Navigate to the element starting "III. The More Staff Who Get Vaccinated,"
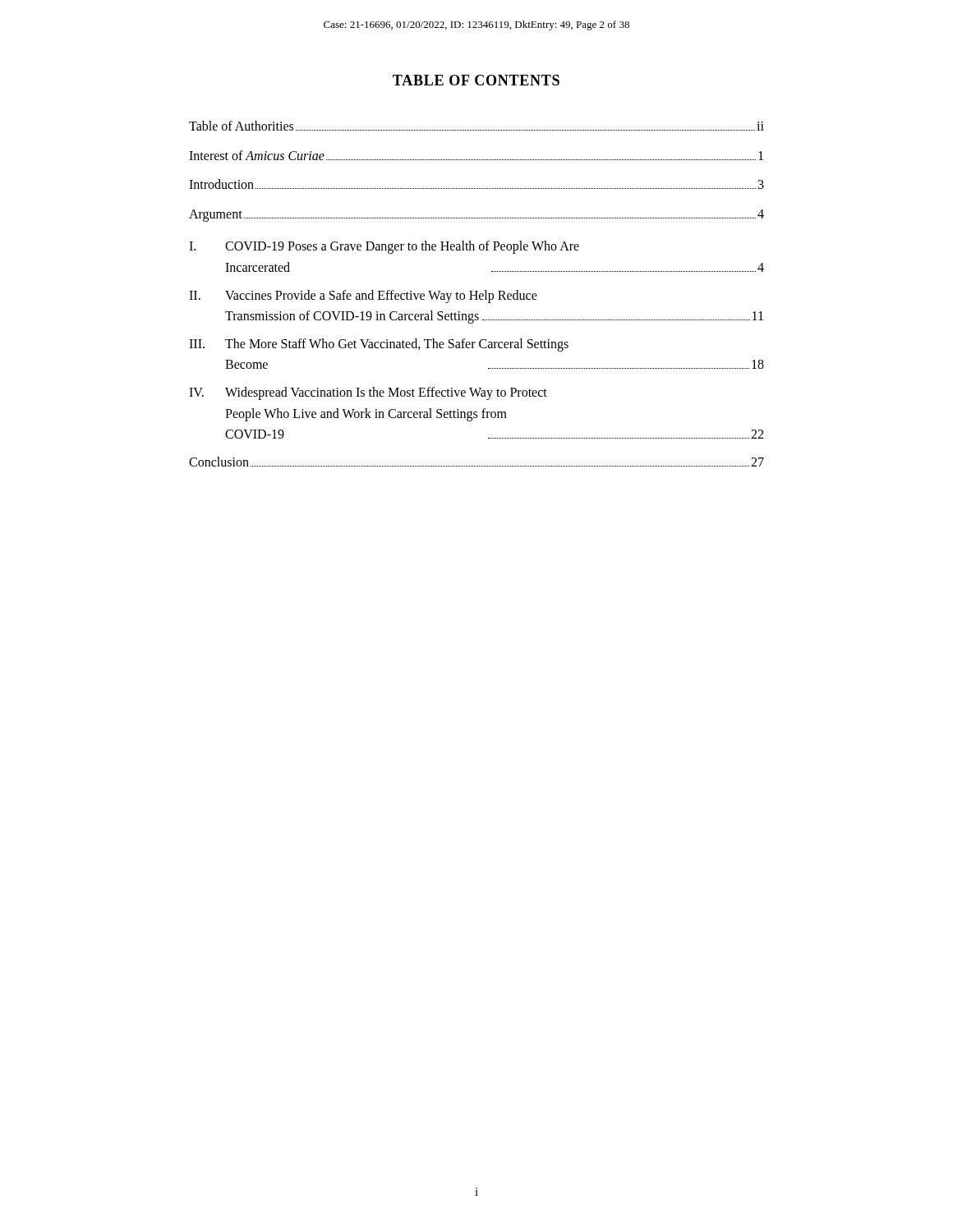The image size is (953, 1232). [x=476, y=354]
